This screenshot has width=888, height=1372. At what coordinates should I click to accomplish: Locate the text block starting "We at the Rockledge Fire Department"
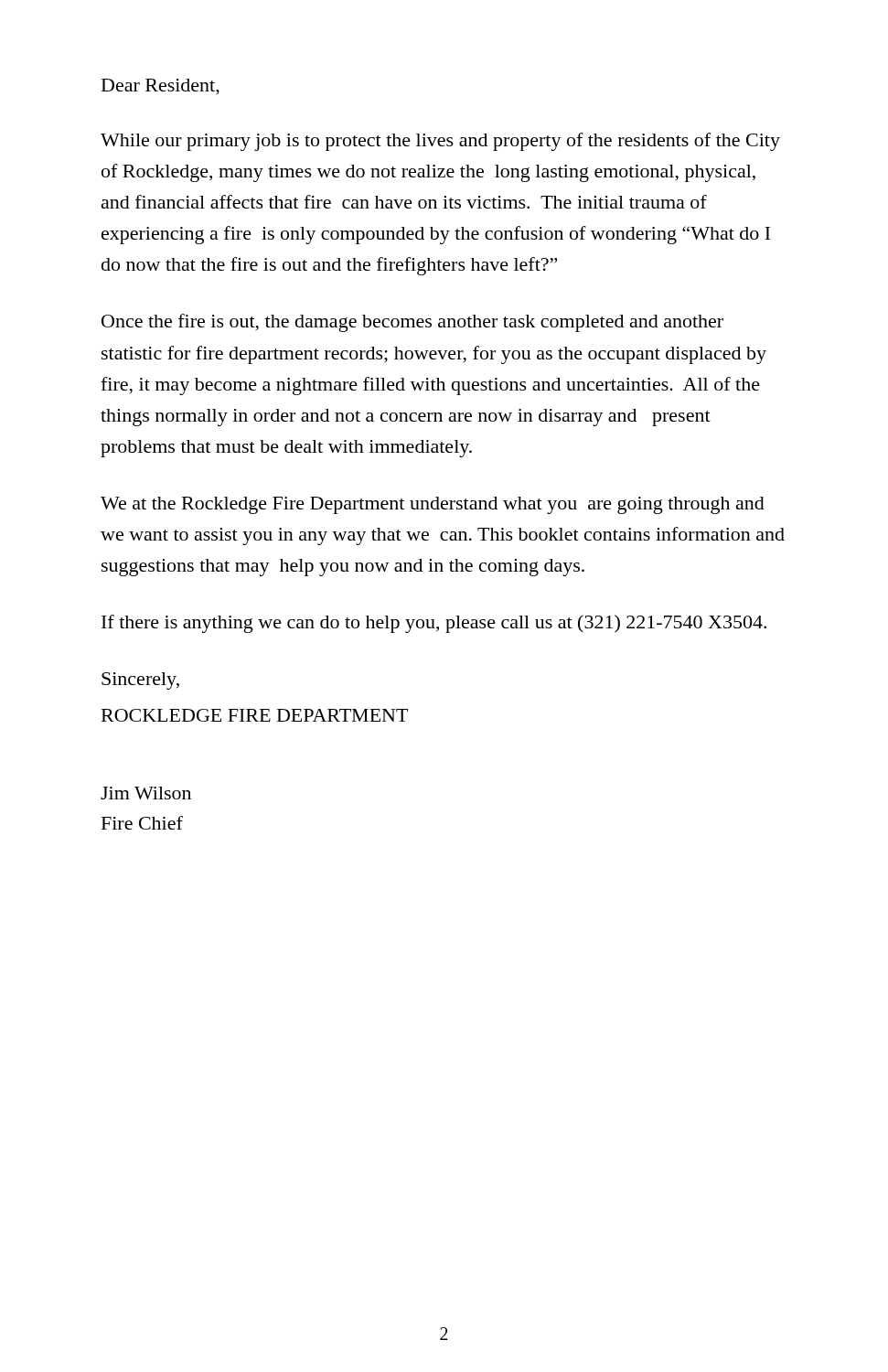[x=443, y=534]
